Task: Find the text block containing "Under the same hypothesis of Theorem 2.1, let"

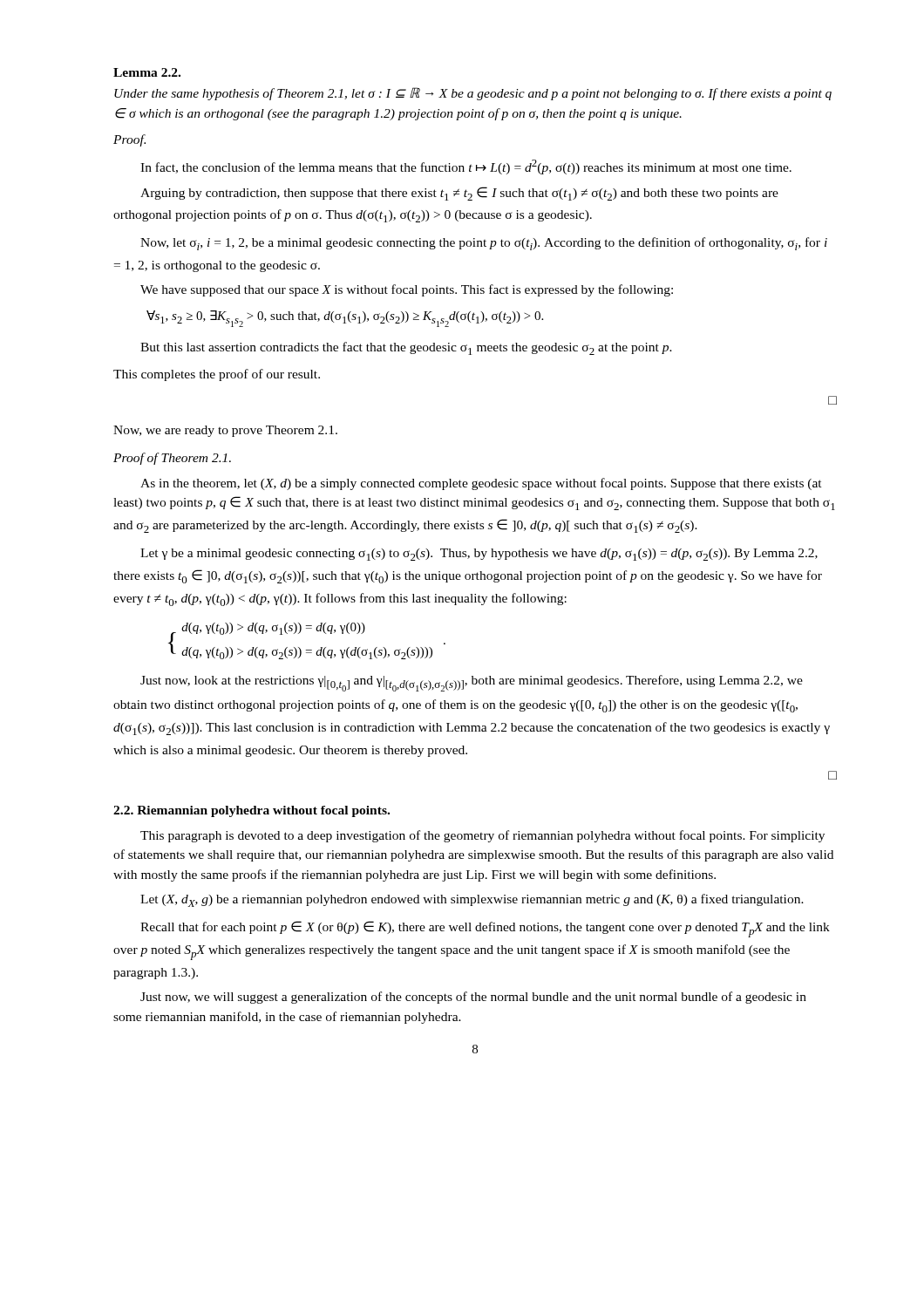Action: [x=475, y=104]
